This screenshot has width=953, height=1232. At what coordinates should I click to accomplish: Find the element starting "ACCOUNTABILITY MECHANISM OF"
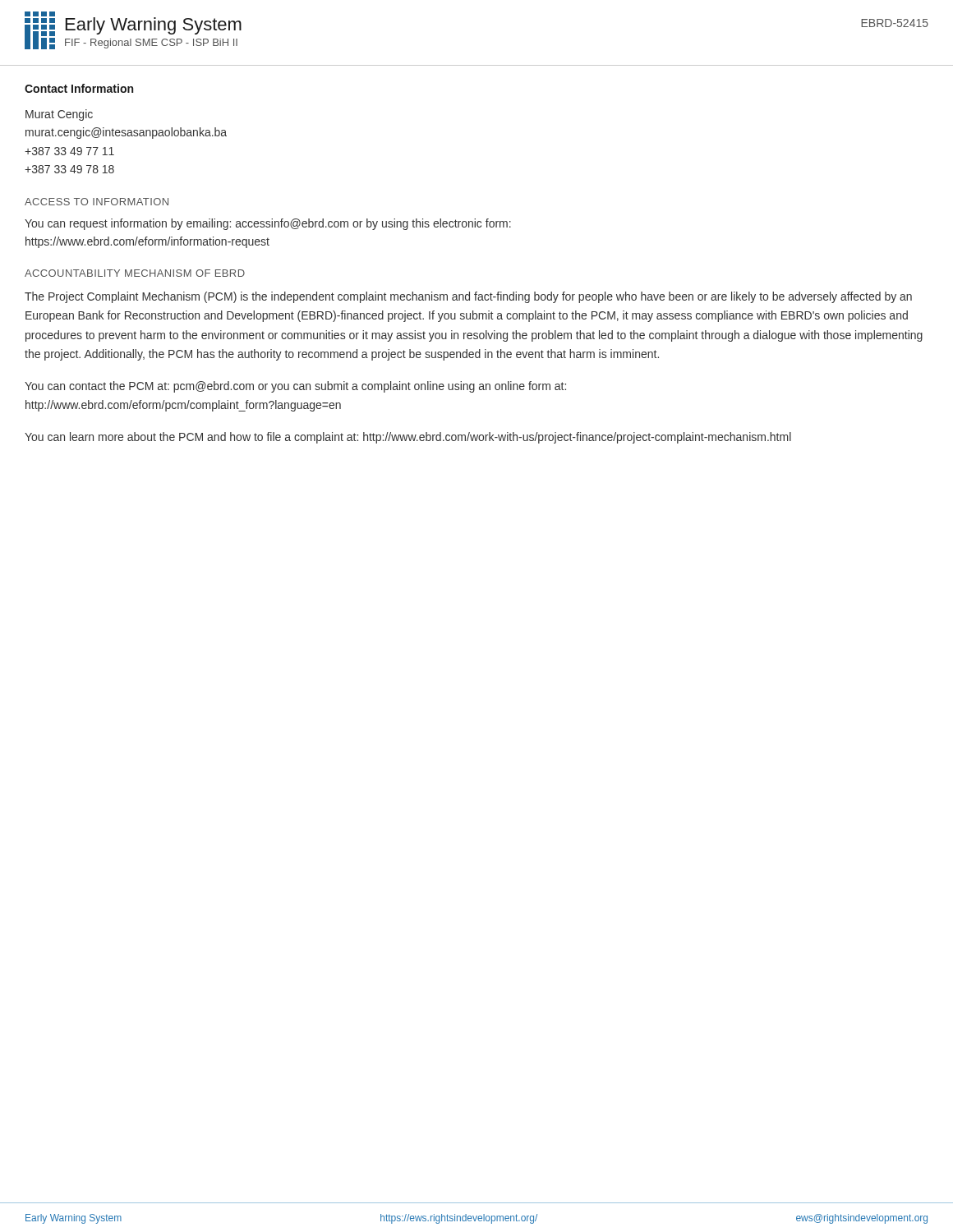[135, 273]
